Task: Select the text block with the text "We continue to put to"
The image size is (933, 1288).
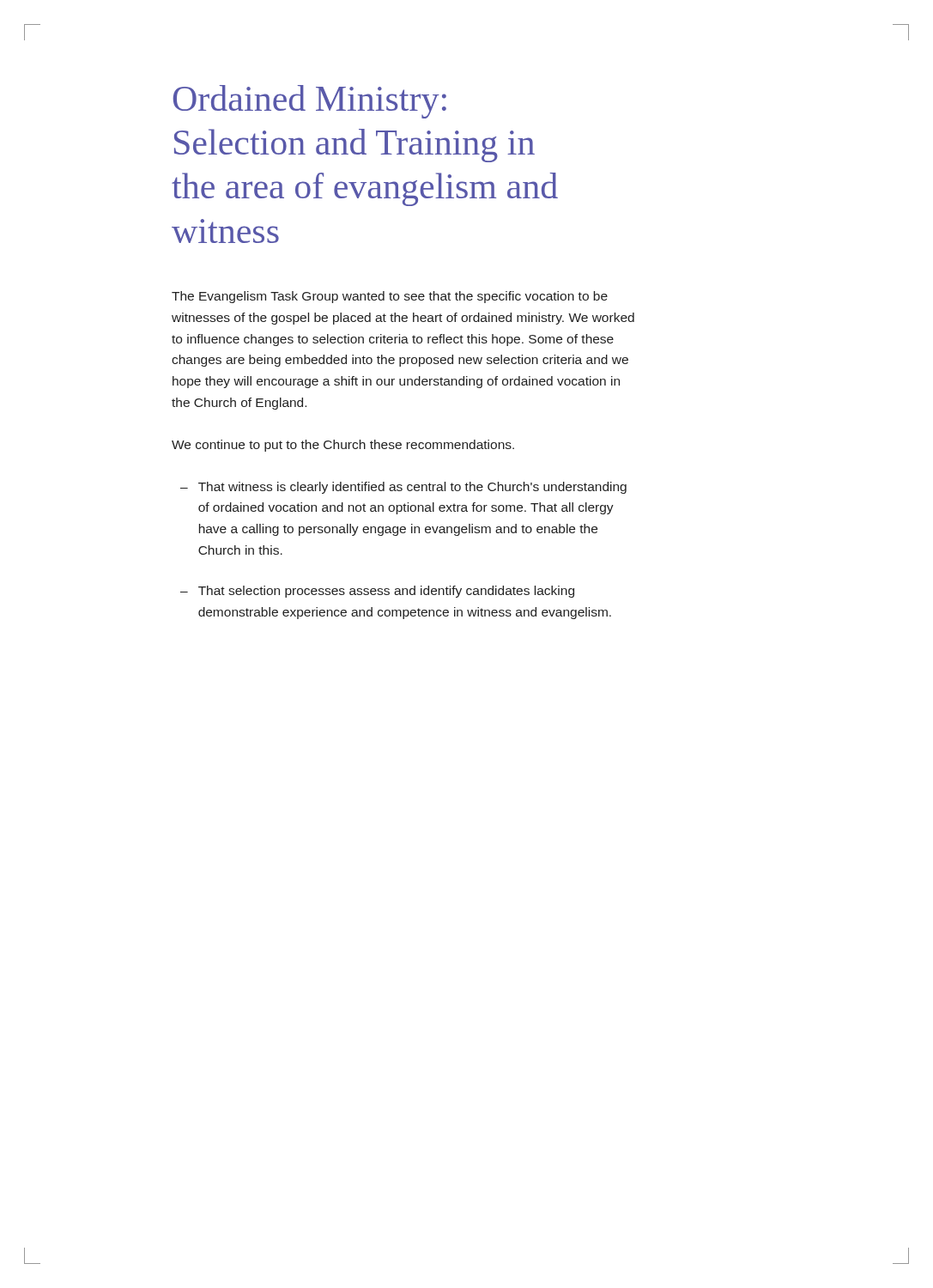Action: click(343, 444)
